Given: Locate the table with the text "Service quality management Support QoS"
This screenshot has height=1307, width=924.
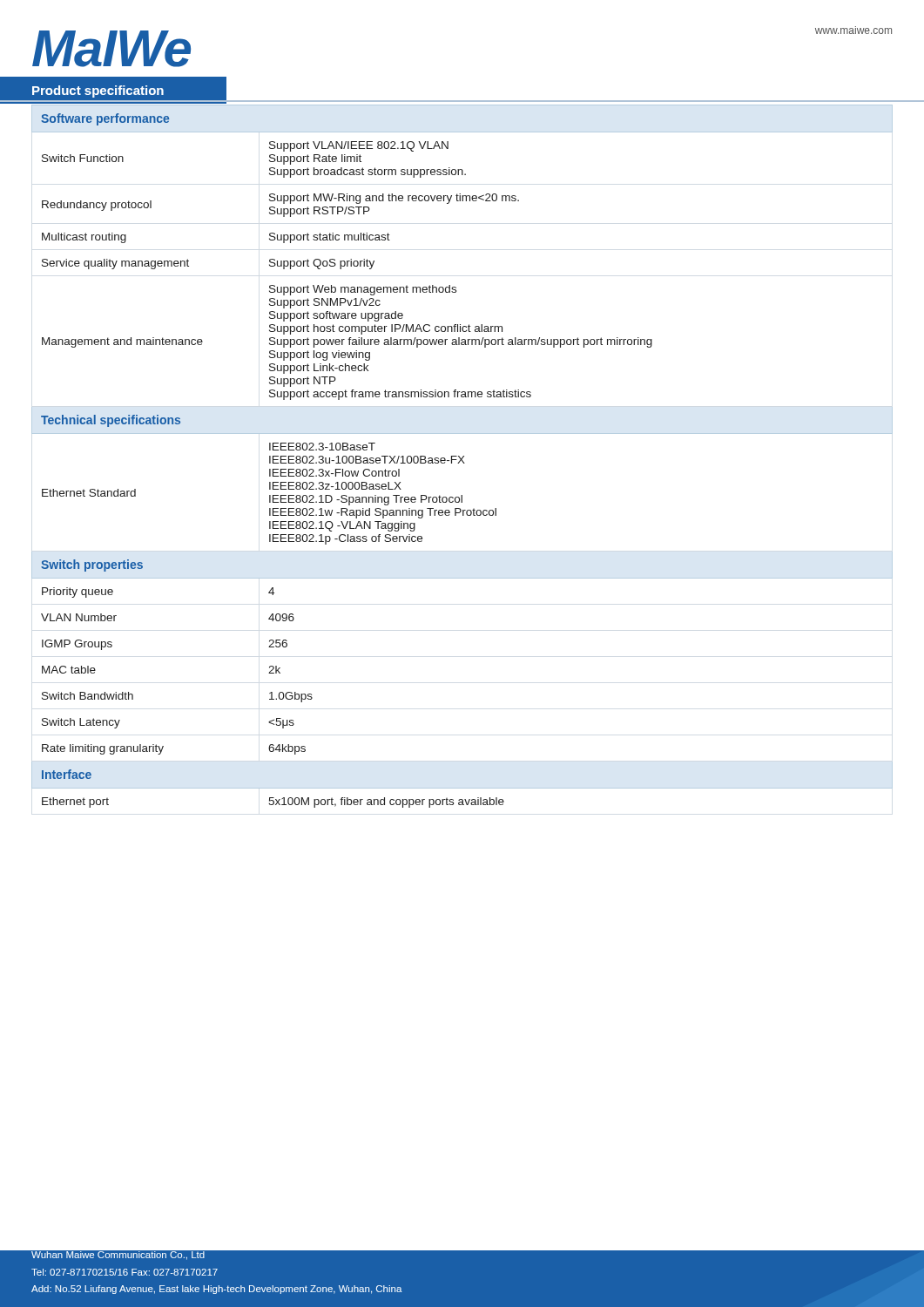Looking at the screenshot, I should coord(462,263).
